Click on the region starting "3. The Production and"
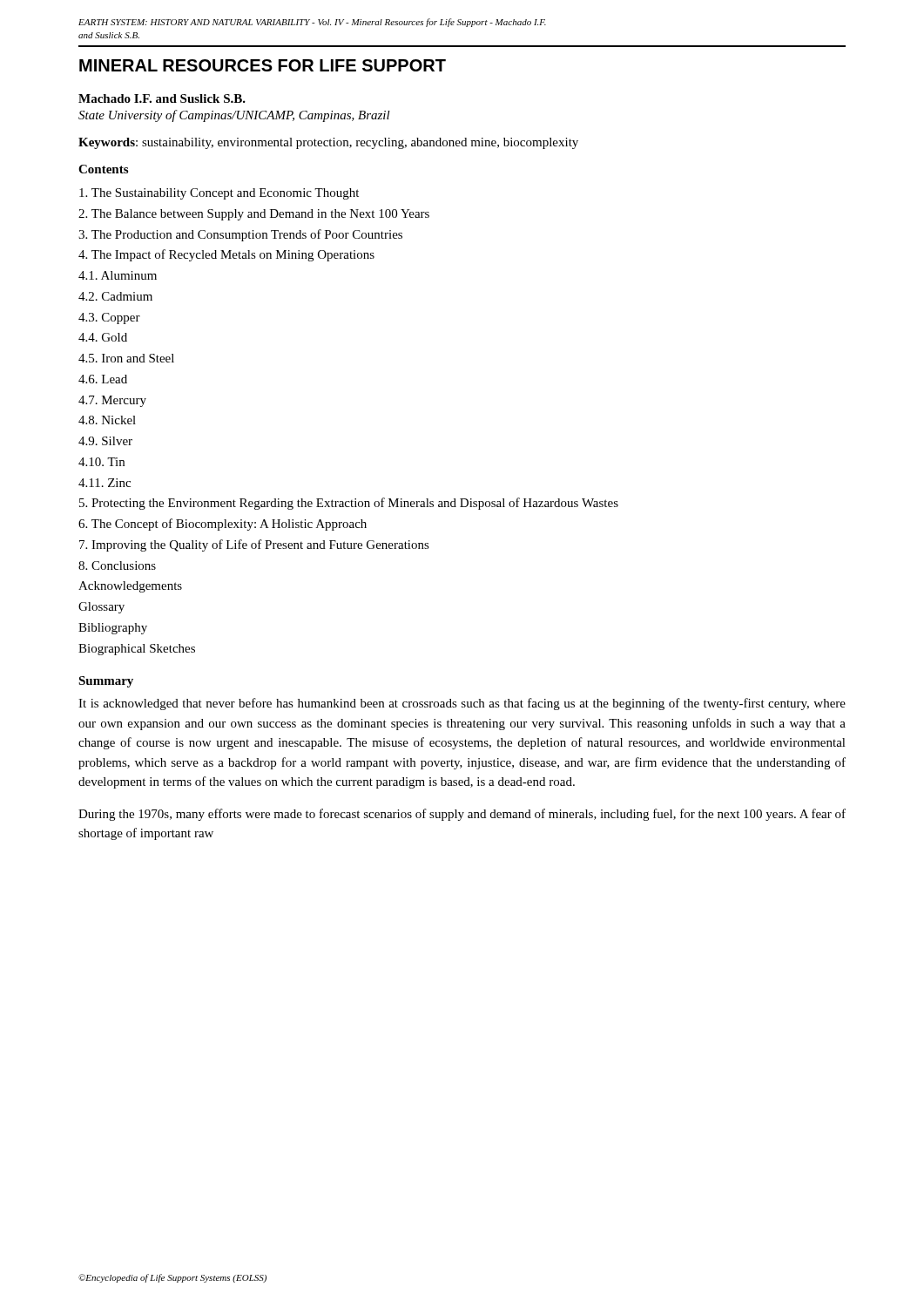The width and height of the screenshot is (924, 1307). 241,234
